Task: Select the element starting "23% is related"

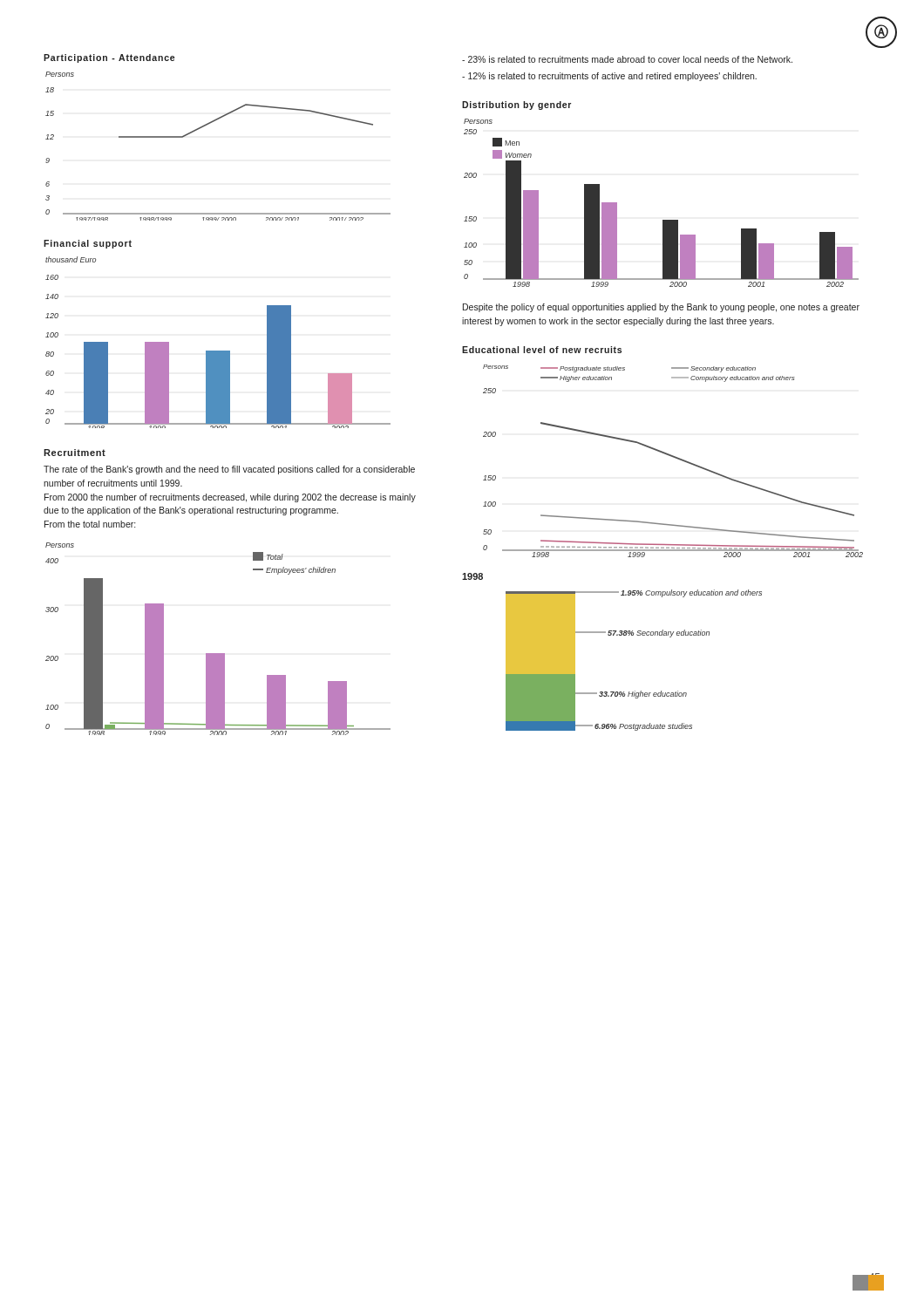Action: 628,59
